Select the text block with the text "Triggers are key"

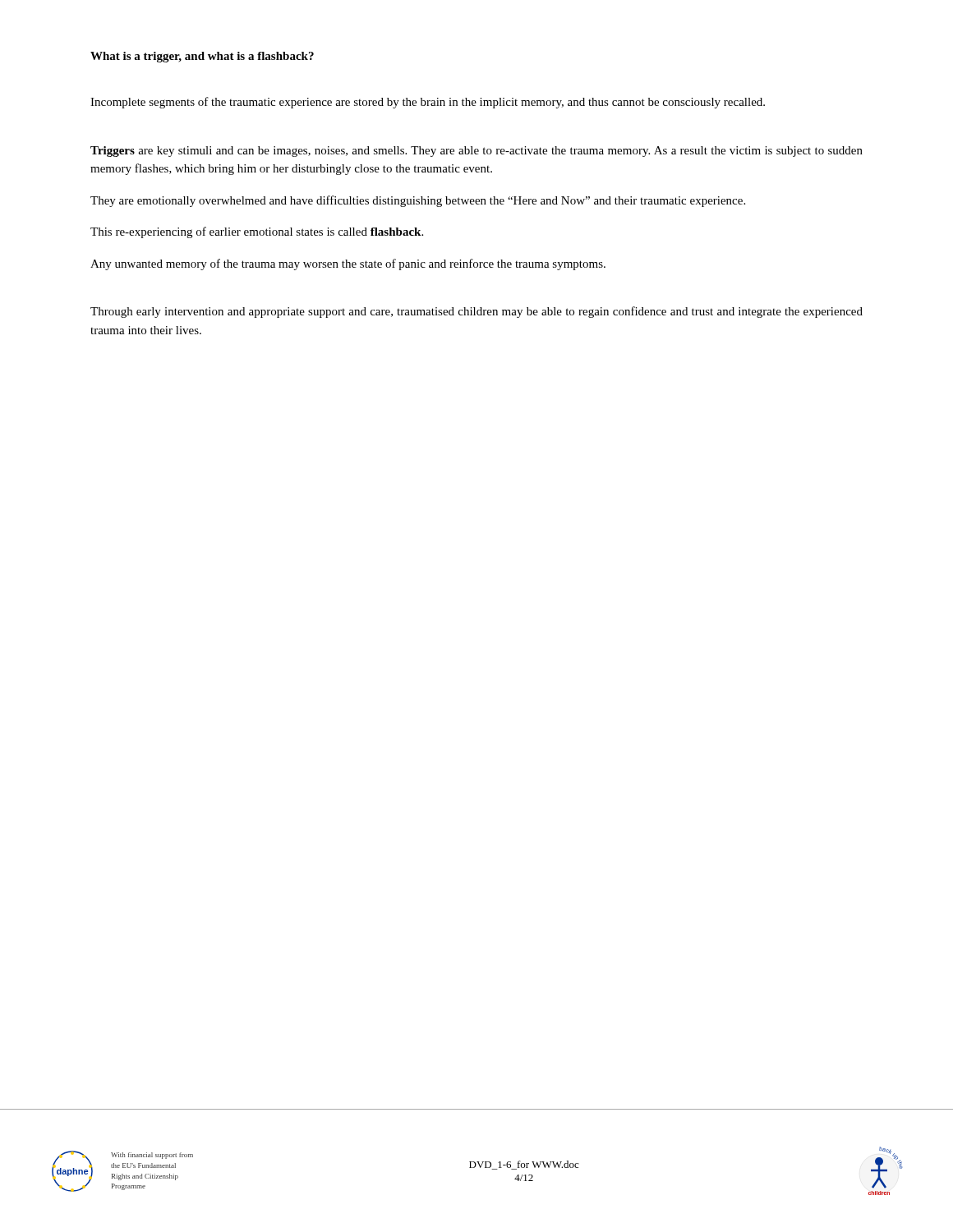[x=476, y=159]
